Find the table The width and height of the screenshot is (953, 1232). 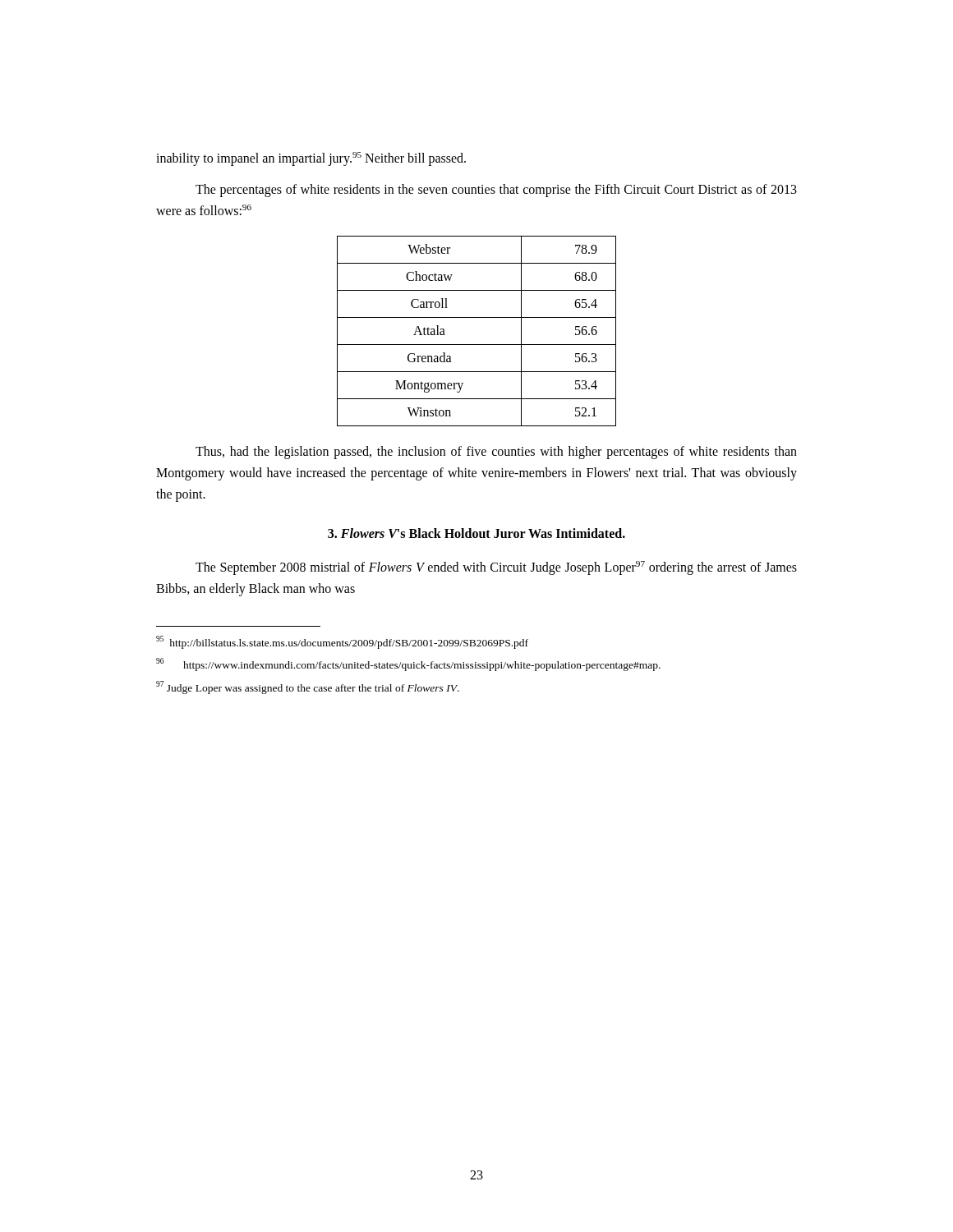click(x=476, y=331)
